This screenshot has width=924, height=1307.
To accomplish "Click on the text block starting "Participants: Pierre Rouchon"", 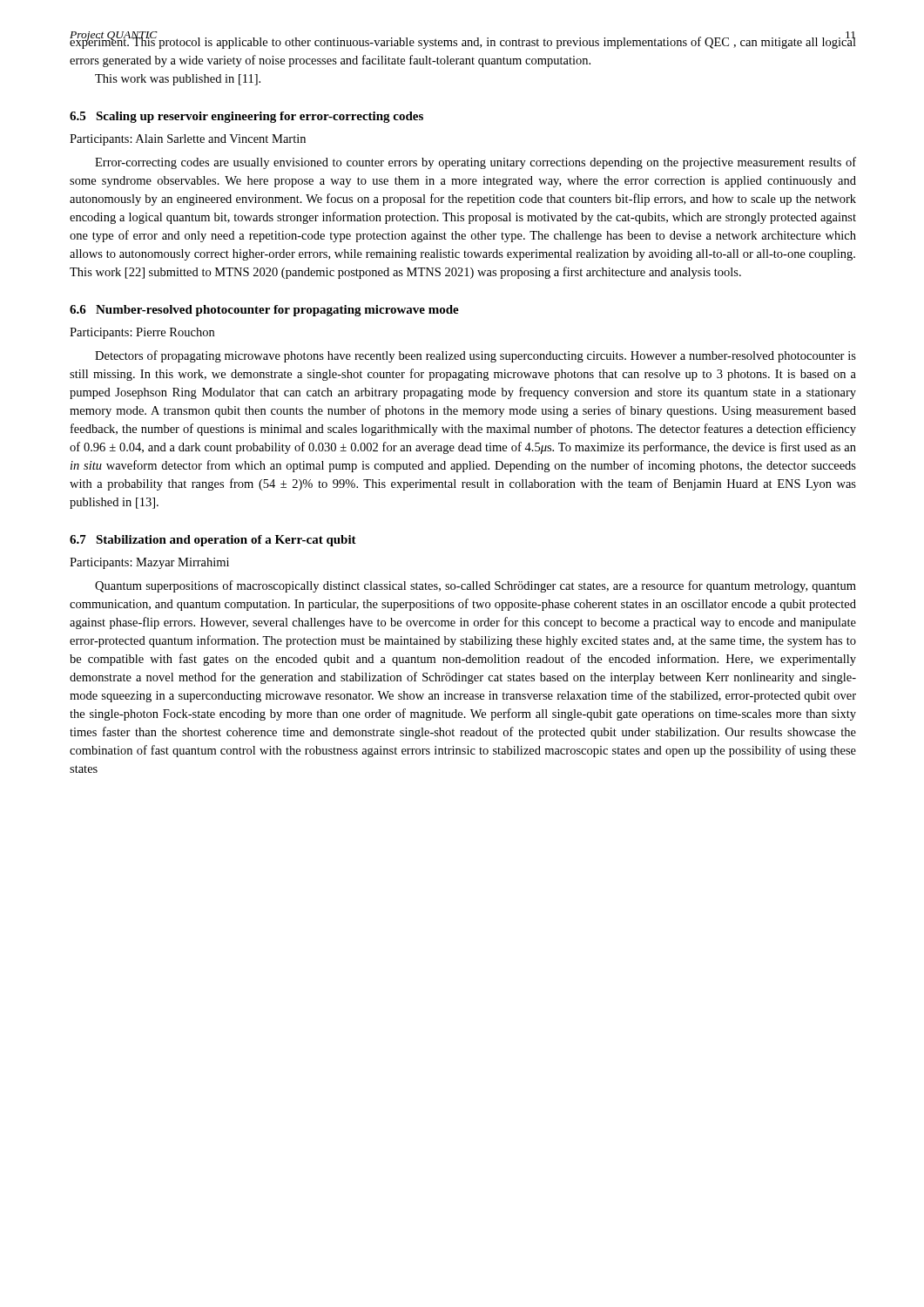I will coord(142,332).
